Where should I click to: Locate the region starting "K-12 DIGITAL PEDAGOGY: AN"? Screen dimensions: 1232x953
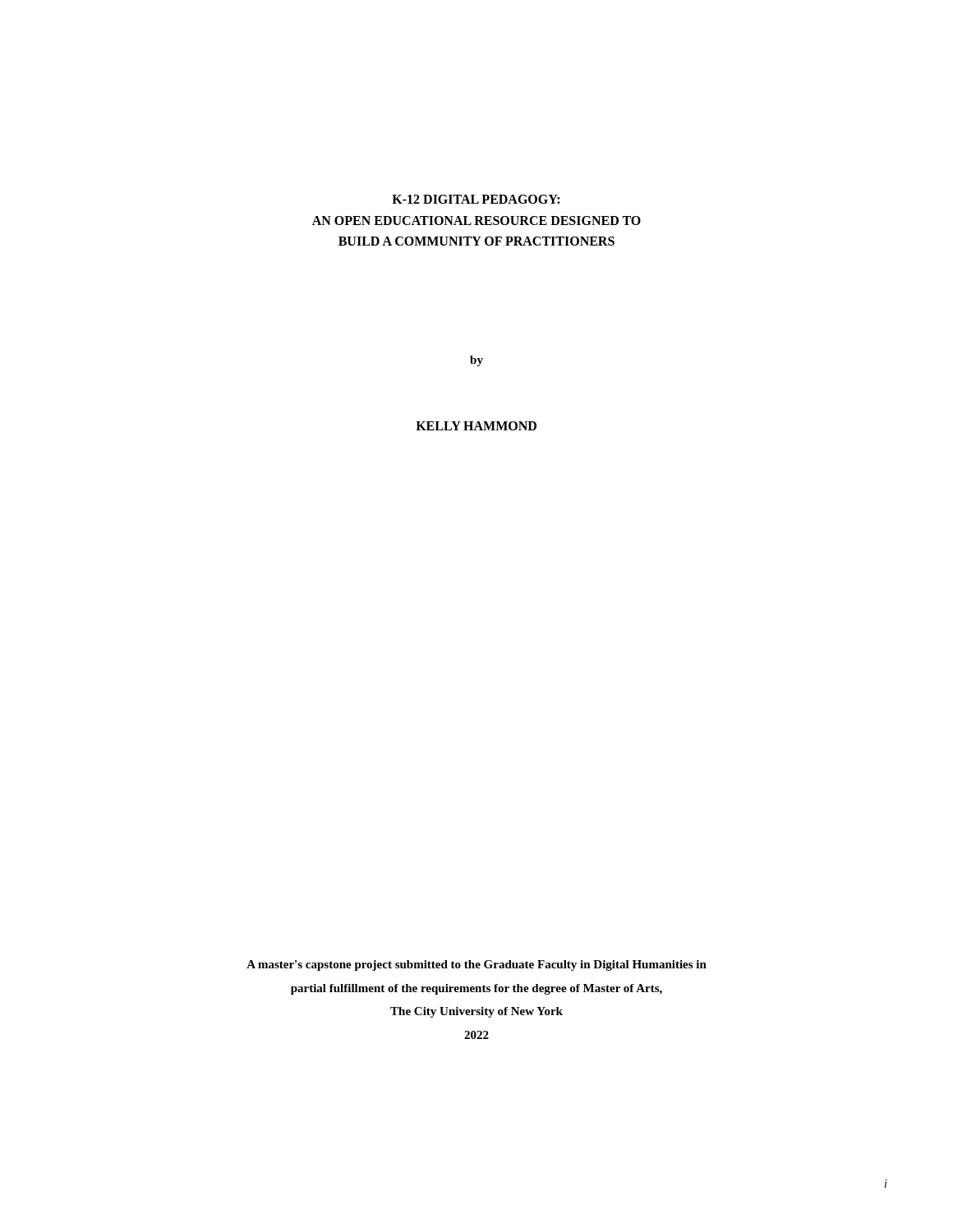476,220
